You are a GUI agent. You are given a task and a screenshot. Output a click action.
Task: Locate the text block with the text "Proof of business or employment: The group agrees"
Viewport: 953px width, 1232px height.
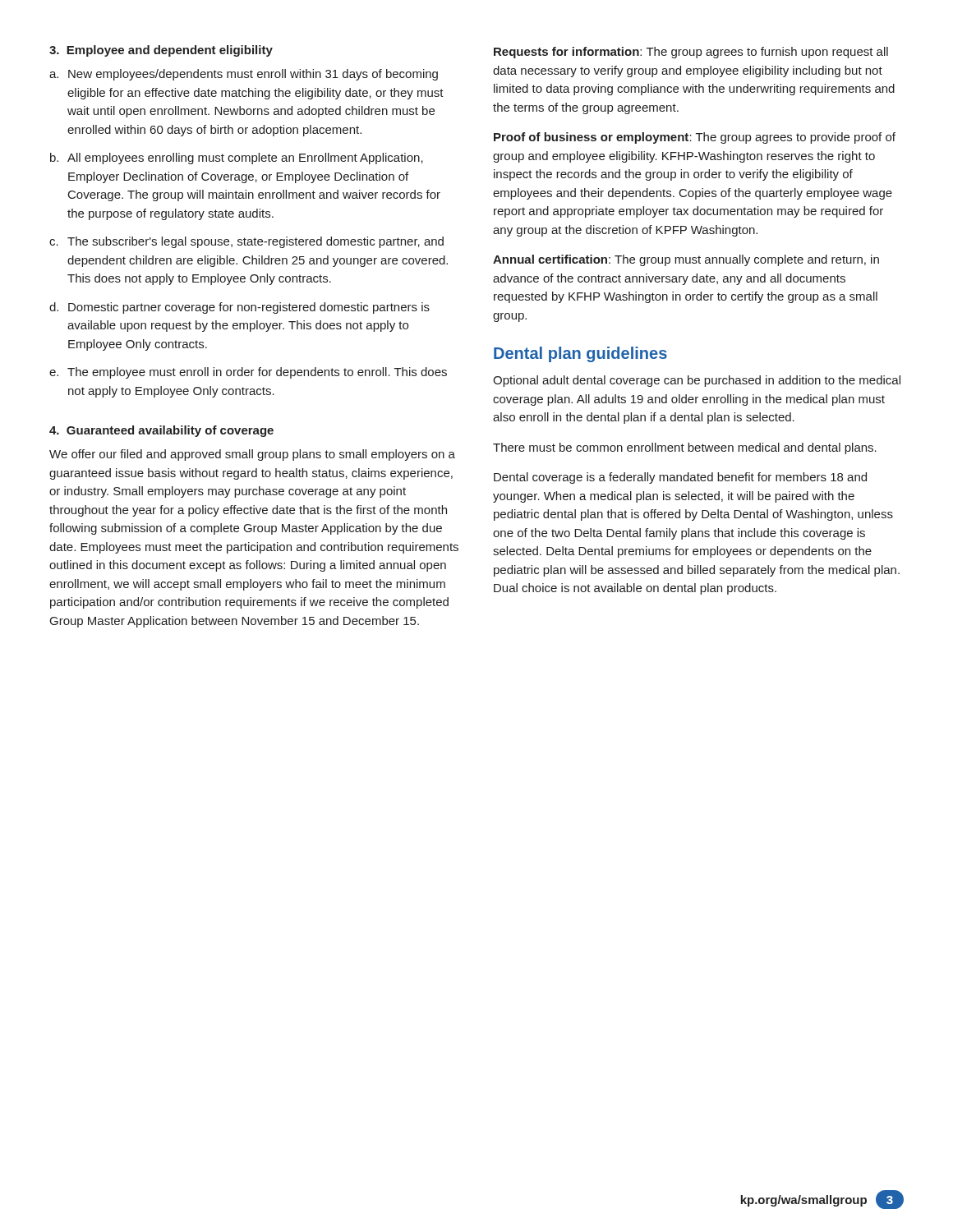(694, 183)
